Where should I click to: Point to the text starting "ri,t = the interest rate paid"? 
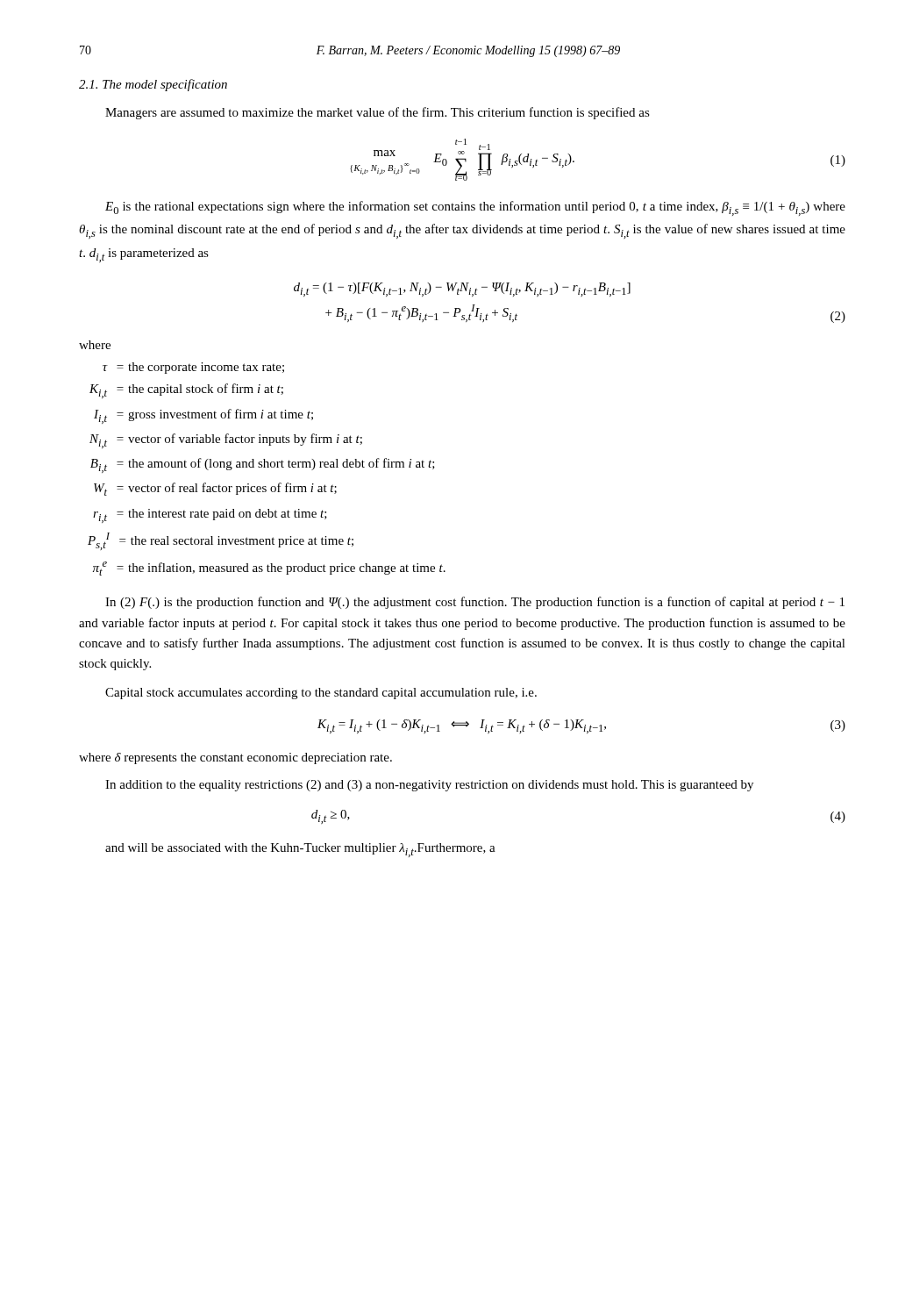coord(208,515)
